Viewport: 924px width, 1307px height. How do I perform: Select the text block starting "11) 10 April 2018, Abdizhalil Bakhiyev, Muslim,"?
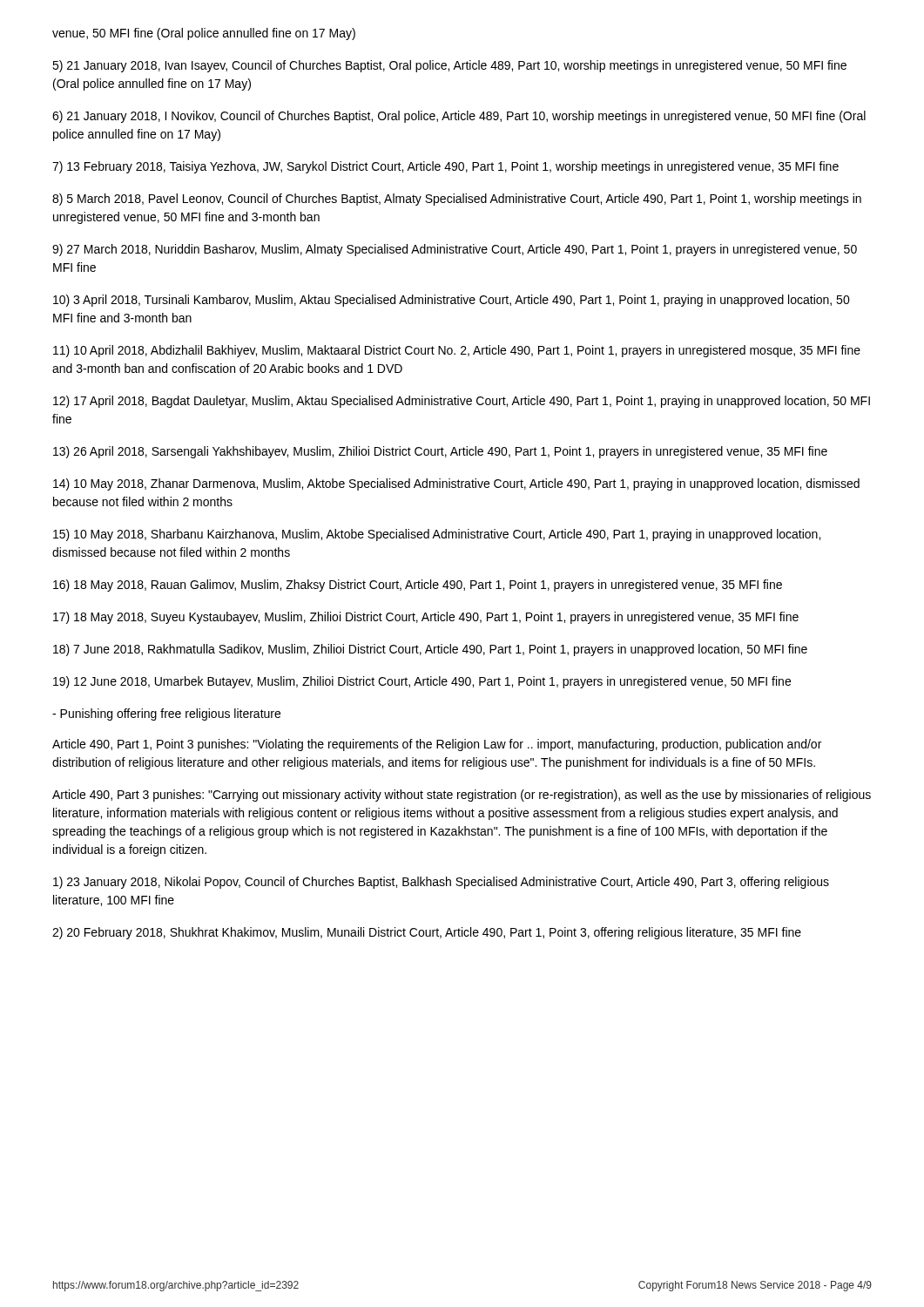[456, 359]
